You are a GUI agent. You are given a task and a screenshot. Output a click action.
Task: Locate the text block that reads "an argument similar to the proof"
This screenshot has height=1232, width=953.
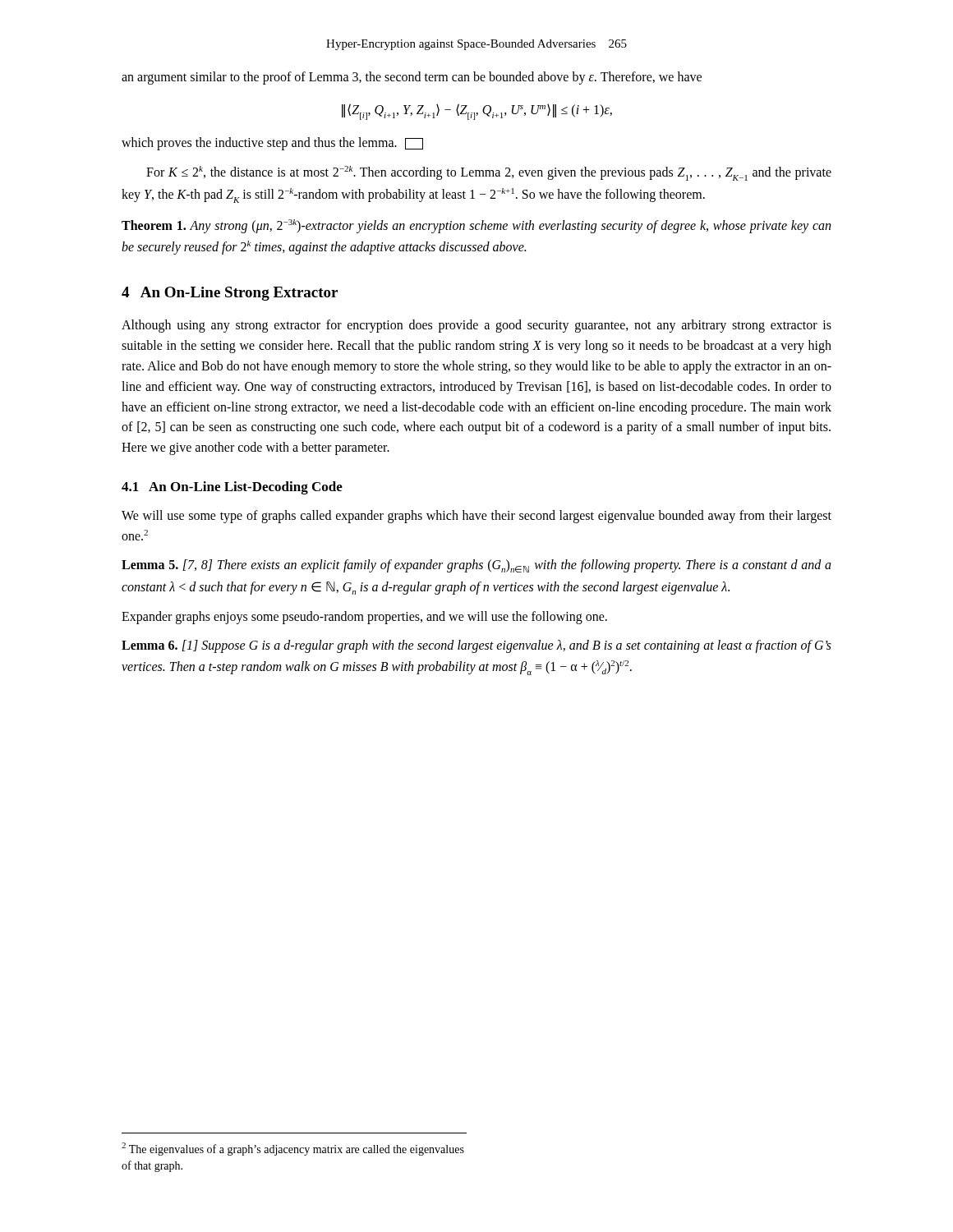pos(412,77)
